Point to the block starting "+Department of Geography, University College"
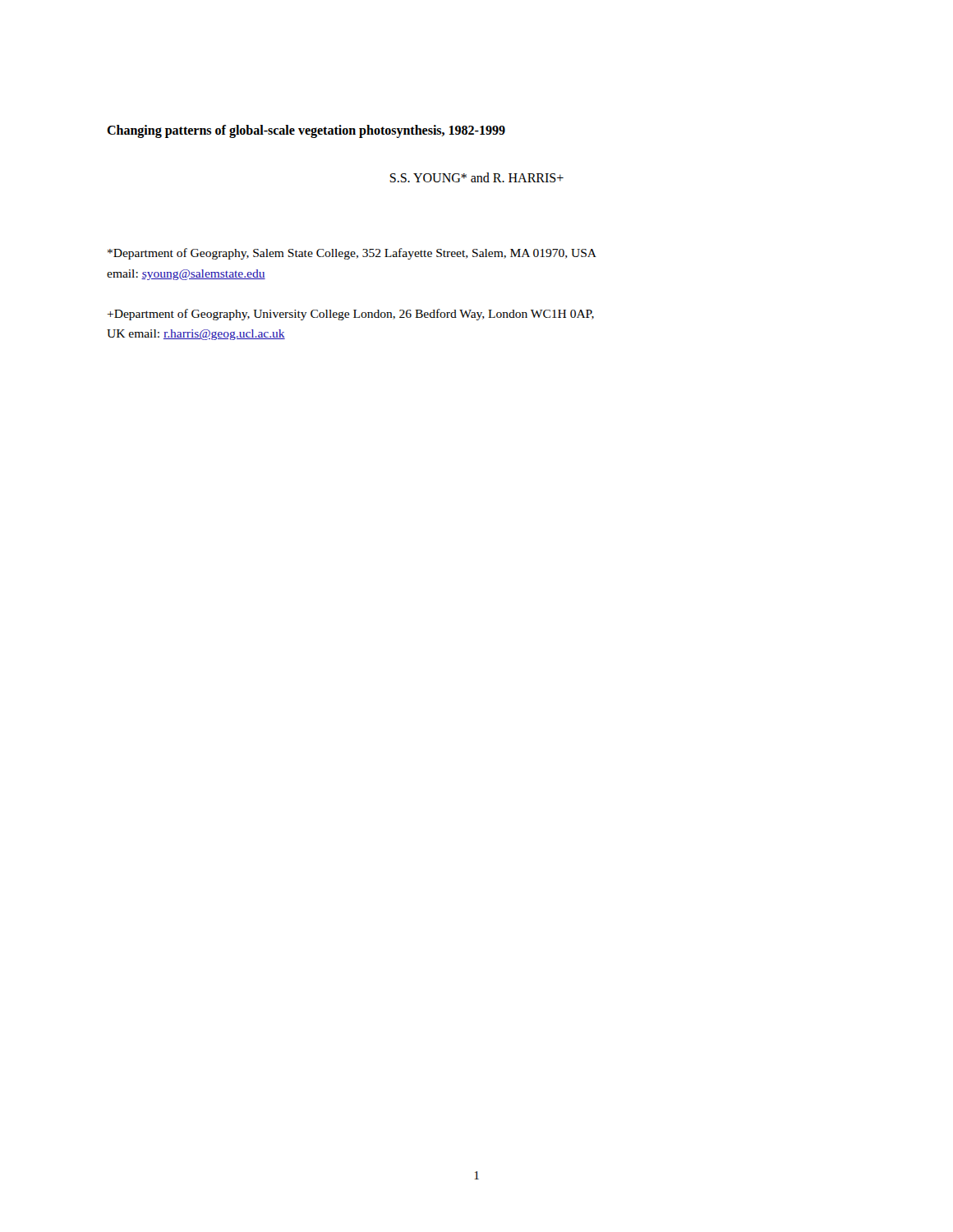 point(351,323)
